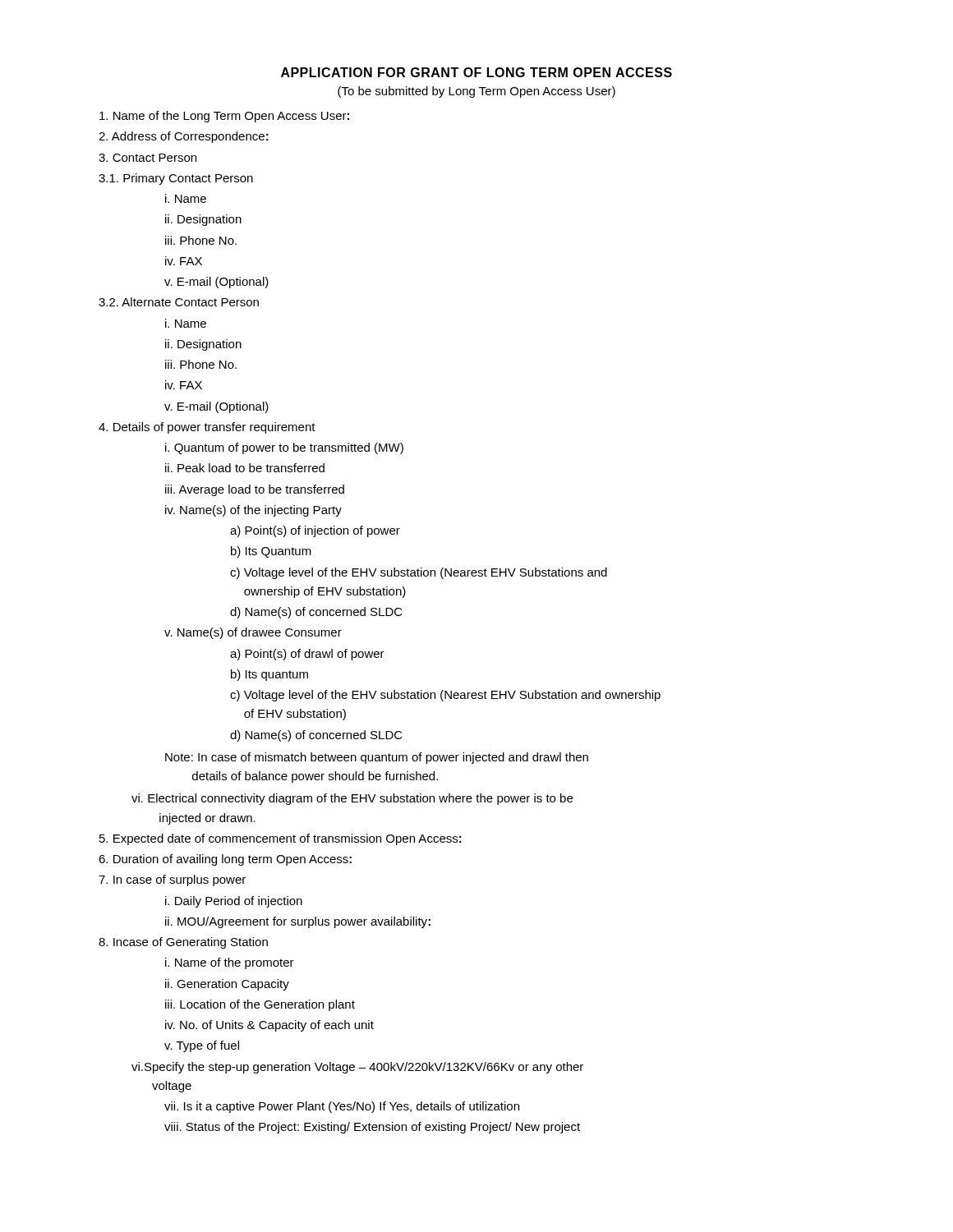
Task: Find the text starting "6. Duration of availing long term"
Action: point(226,859)
